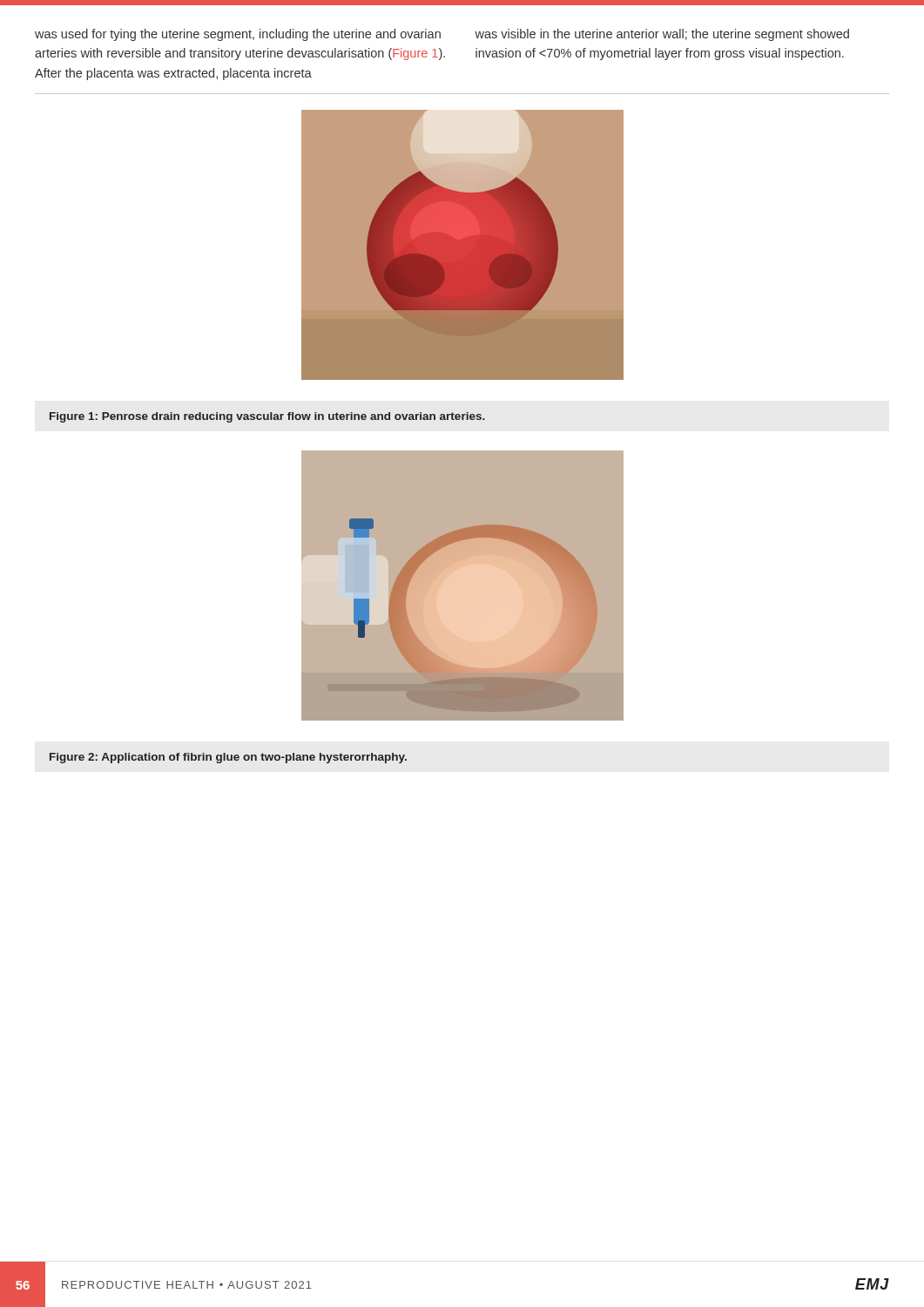Find the block on this page that starts "was used for tying the"

[240, 54]
